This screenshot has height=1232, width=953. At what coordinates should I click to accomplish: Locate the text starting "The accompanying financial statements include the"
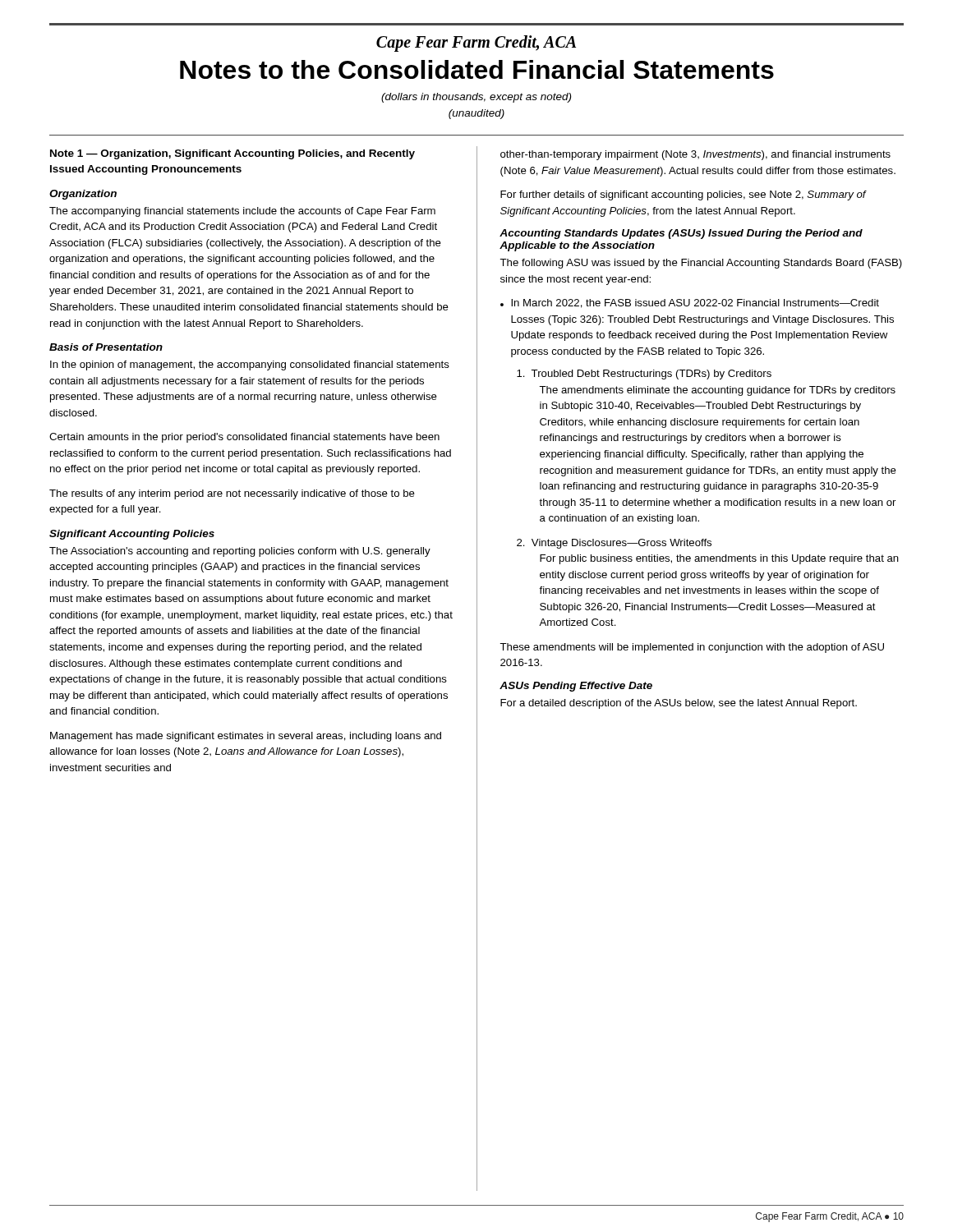(249, 267)
